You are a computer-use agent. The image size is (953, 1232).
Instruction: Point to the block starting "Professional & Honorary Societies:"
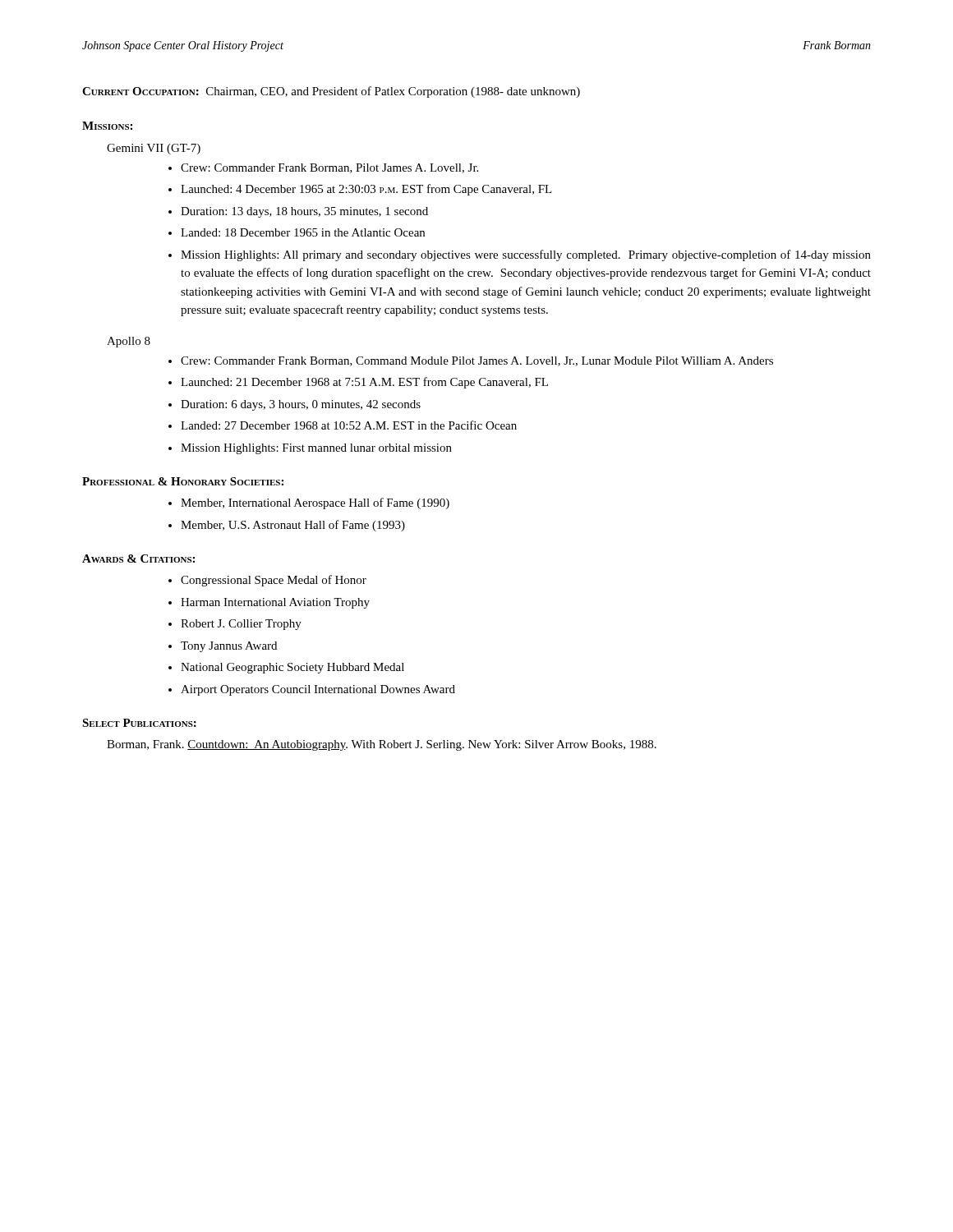pyautogui.click(x=183, y=481)
